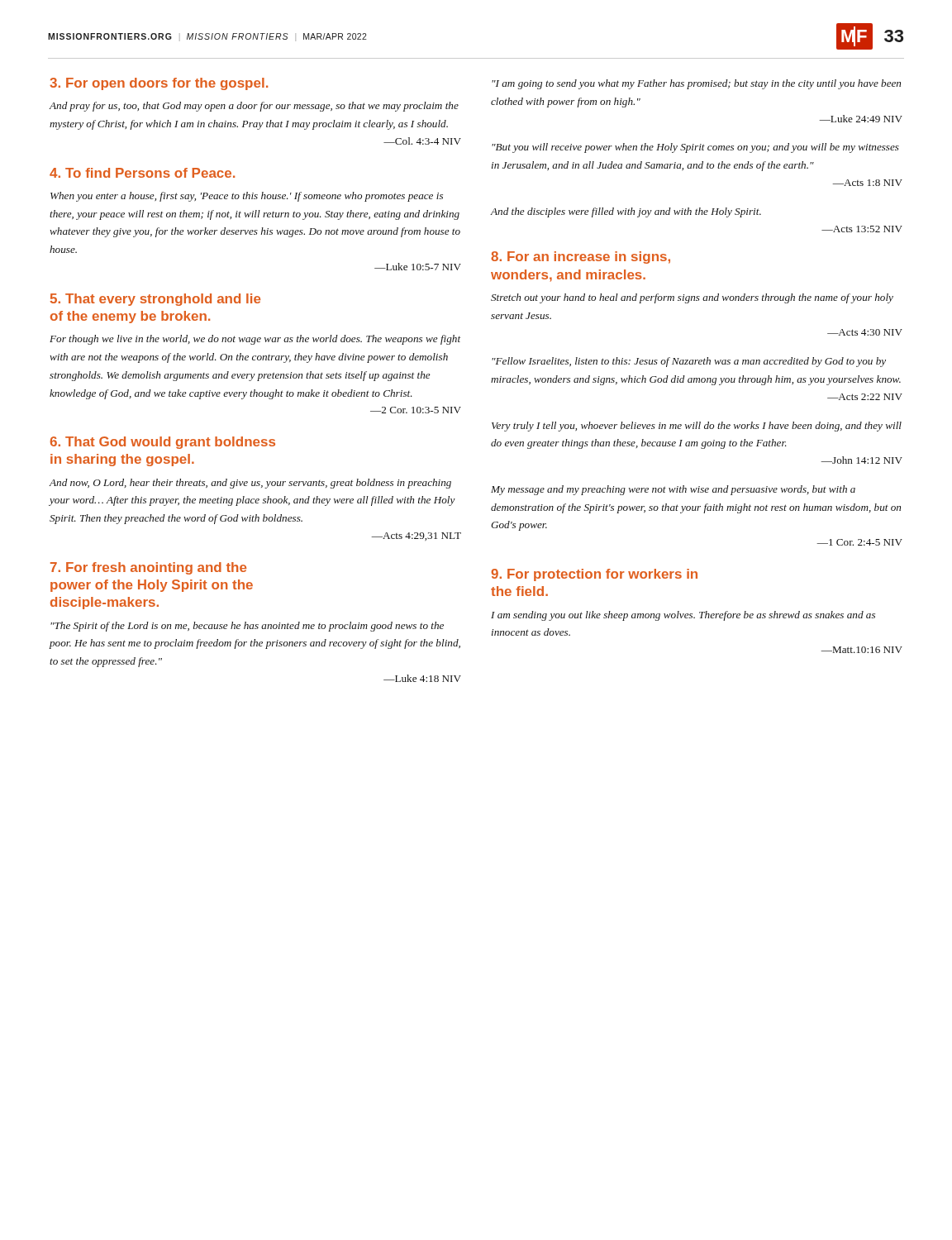Screen dimensions: 1240x952
Task: Point to the block starting "5. That every stronghold and lieof"
Action: tap(155, 307)
